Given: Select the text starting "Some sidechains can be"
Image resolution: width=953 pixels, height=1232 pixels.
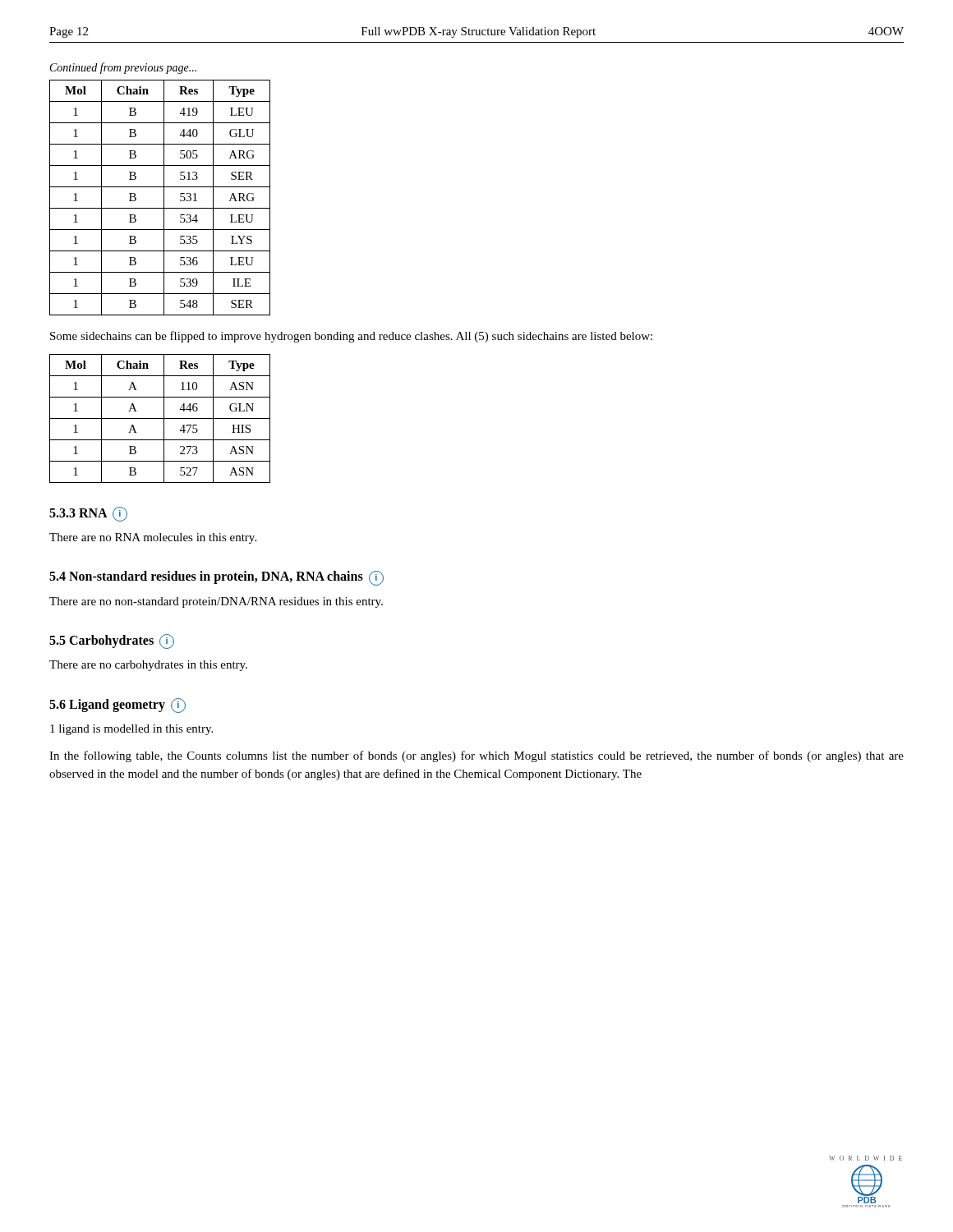Looking at the screenshot, I should click(351, 336).
